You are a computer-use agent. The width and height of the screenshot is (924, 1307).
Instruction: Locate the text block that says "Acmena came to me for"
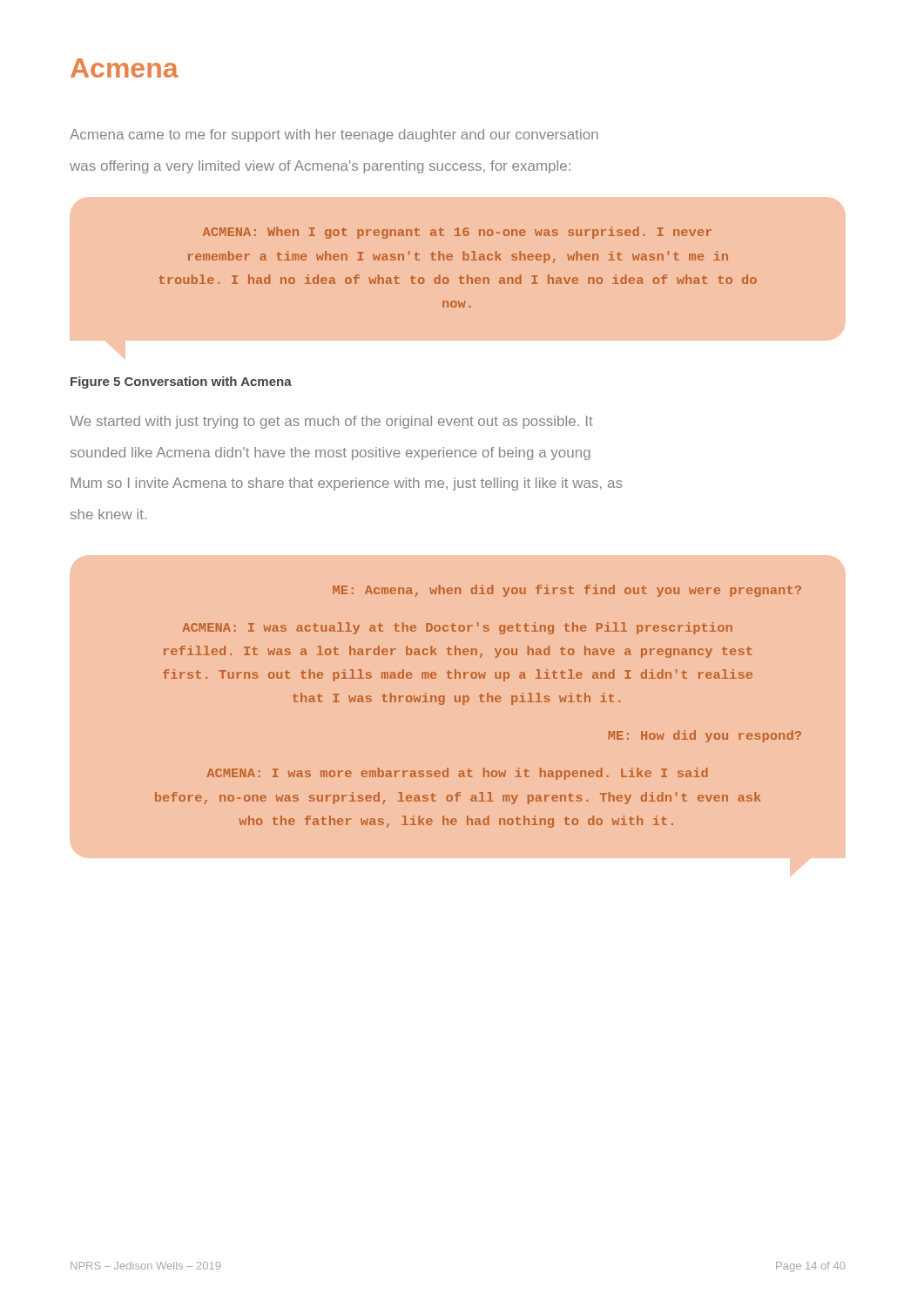click(x=458, y=150)
